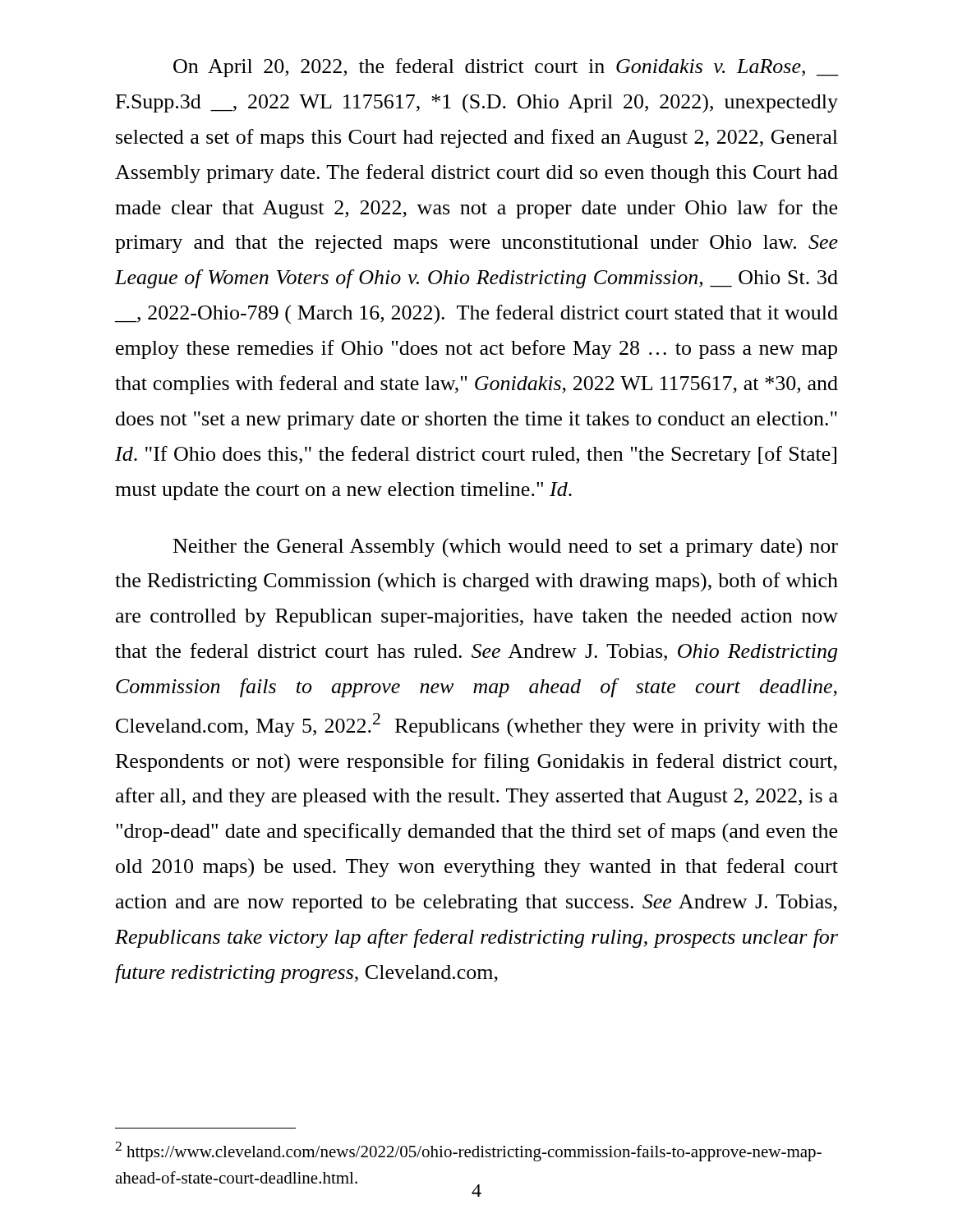Screen dimensions: 1232x953
Task: Click the passage that begins "On April 20, 2022, the"
Action: (476, 278)
